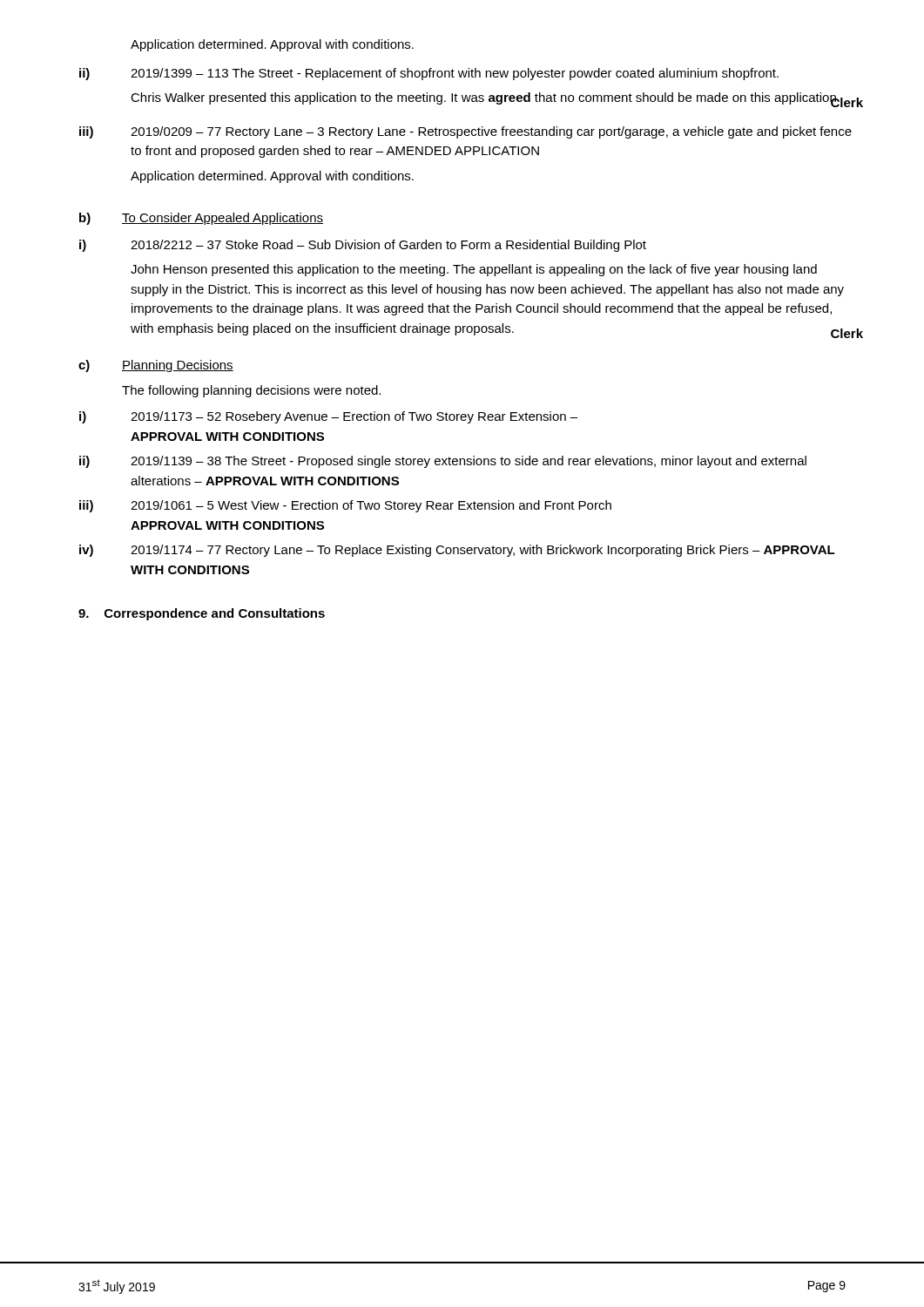Point to the block beginning "b) To Consider Appealed"

[201, 219]
